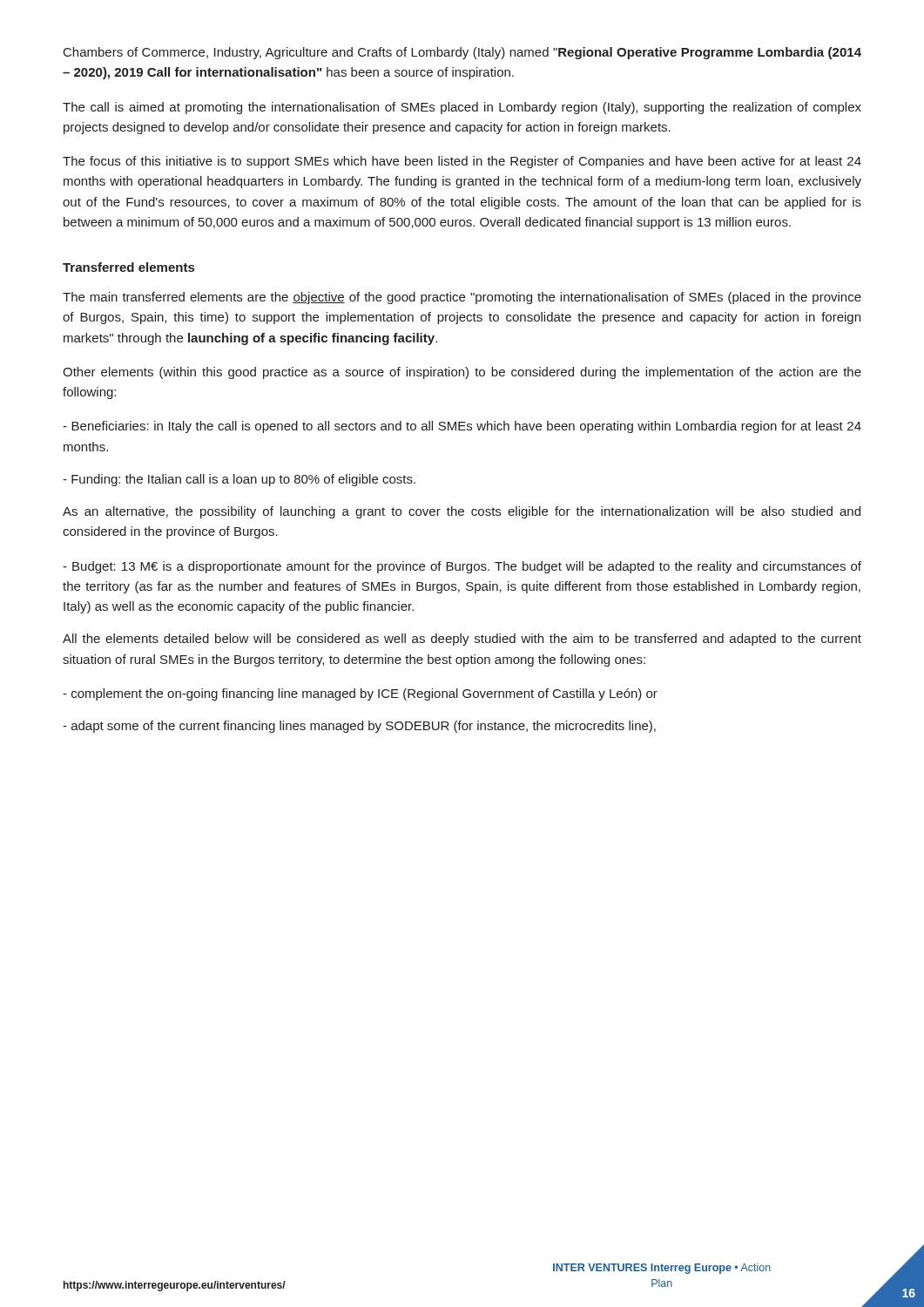
Task: Select a section header
Action: coord(129,267)
